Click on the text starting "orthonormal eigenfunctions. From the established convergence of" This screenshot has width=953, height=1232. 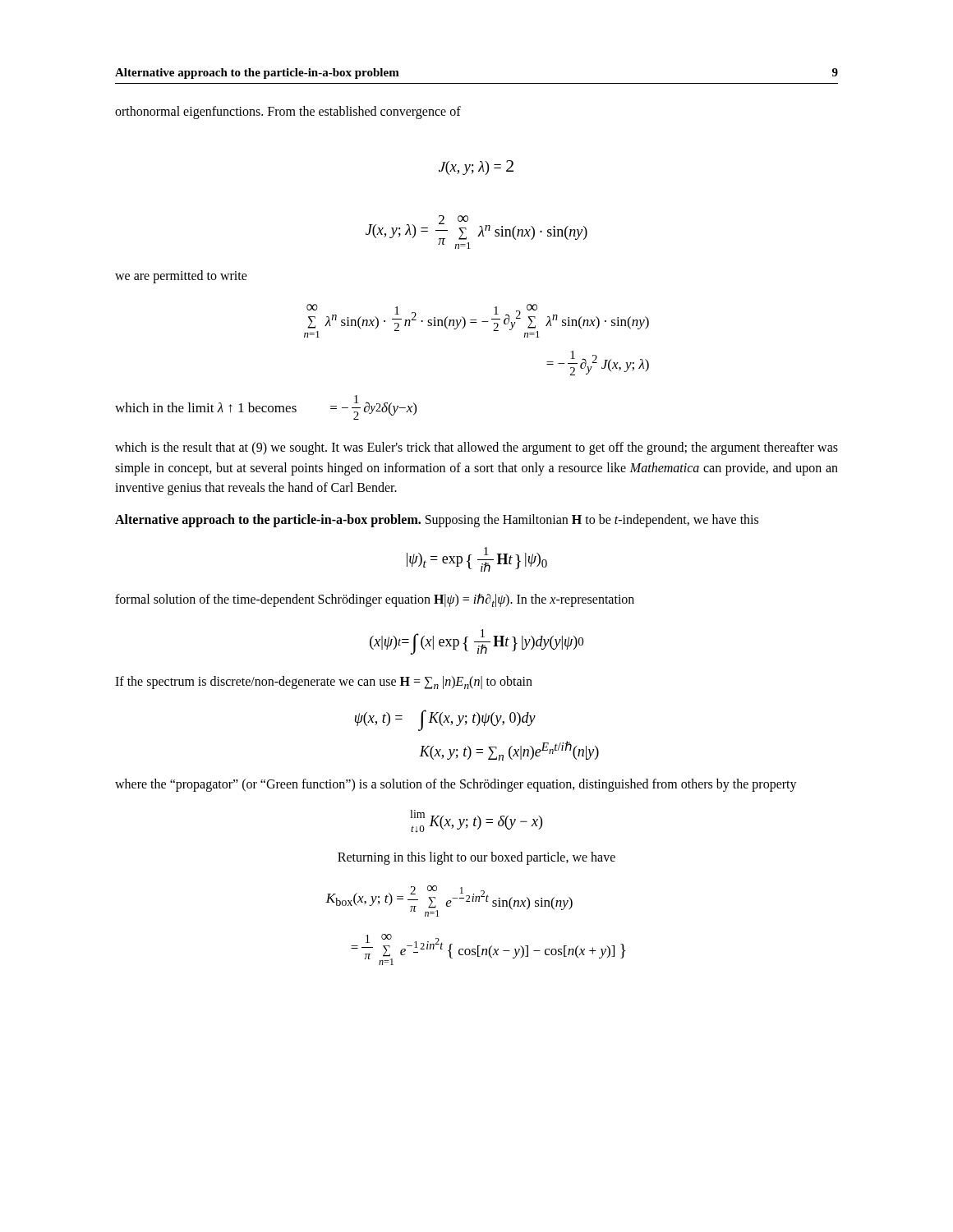coord(288,113)
